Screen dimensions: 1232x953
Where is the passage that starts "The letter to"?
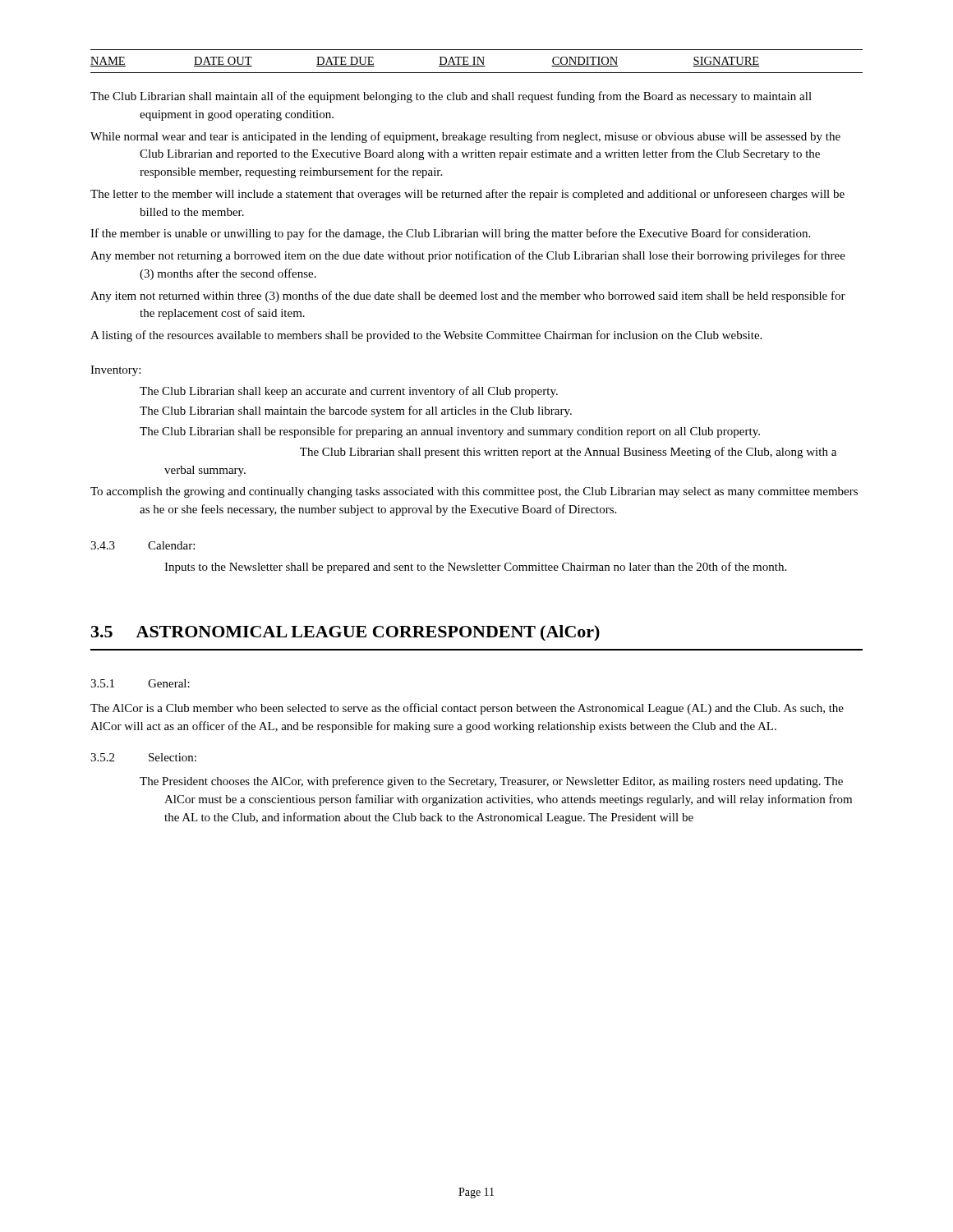click(x=467, y=203)
